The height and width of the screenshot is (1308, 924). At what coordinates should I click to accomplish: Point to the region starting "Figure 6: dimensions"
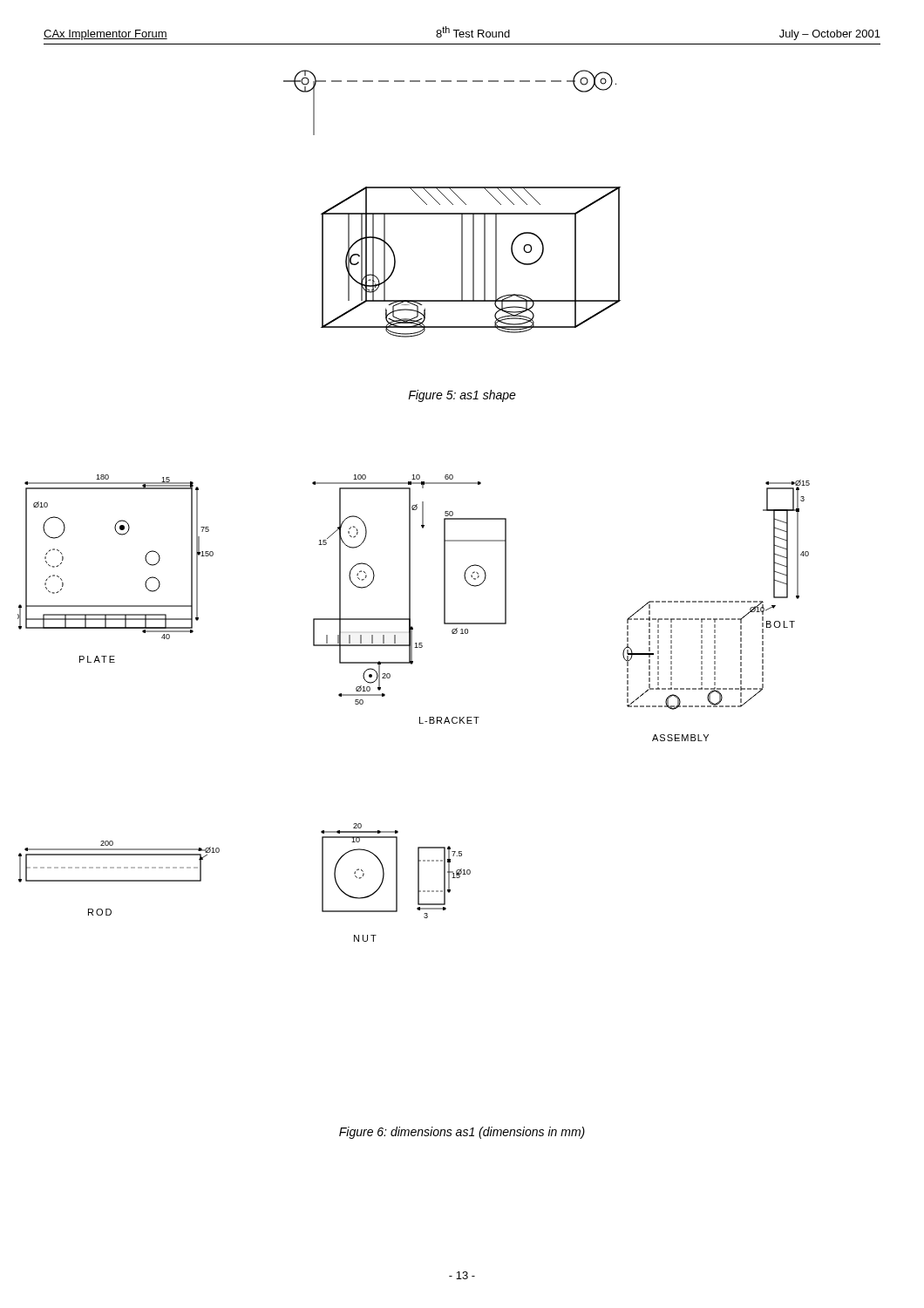pyautogui.click(x=462, y=1132)
